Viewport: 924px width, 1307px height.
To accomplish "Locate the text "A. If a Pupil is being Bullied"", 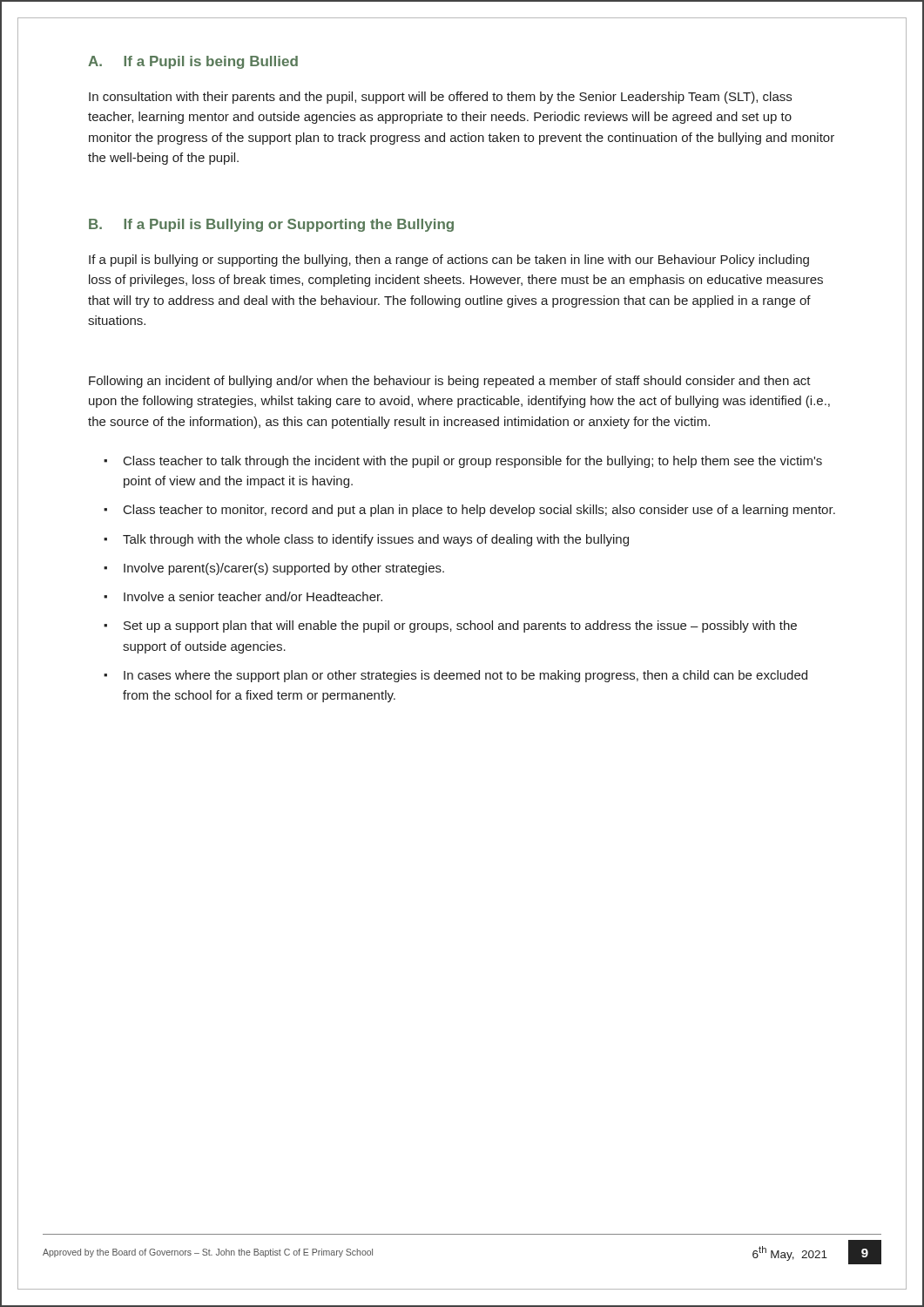I will (x=193, y=61).
